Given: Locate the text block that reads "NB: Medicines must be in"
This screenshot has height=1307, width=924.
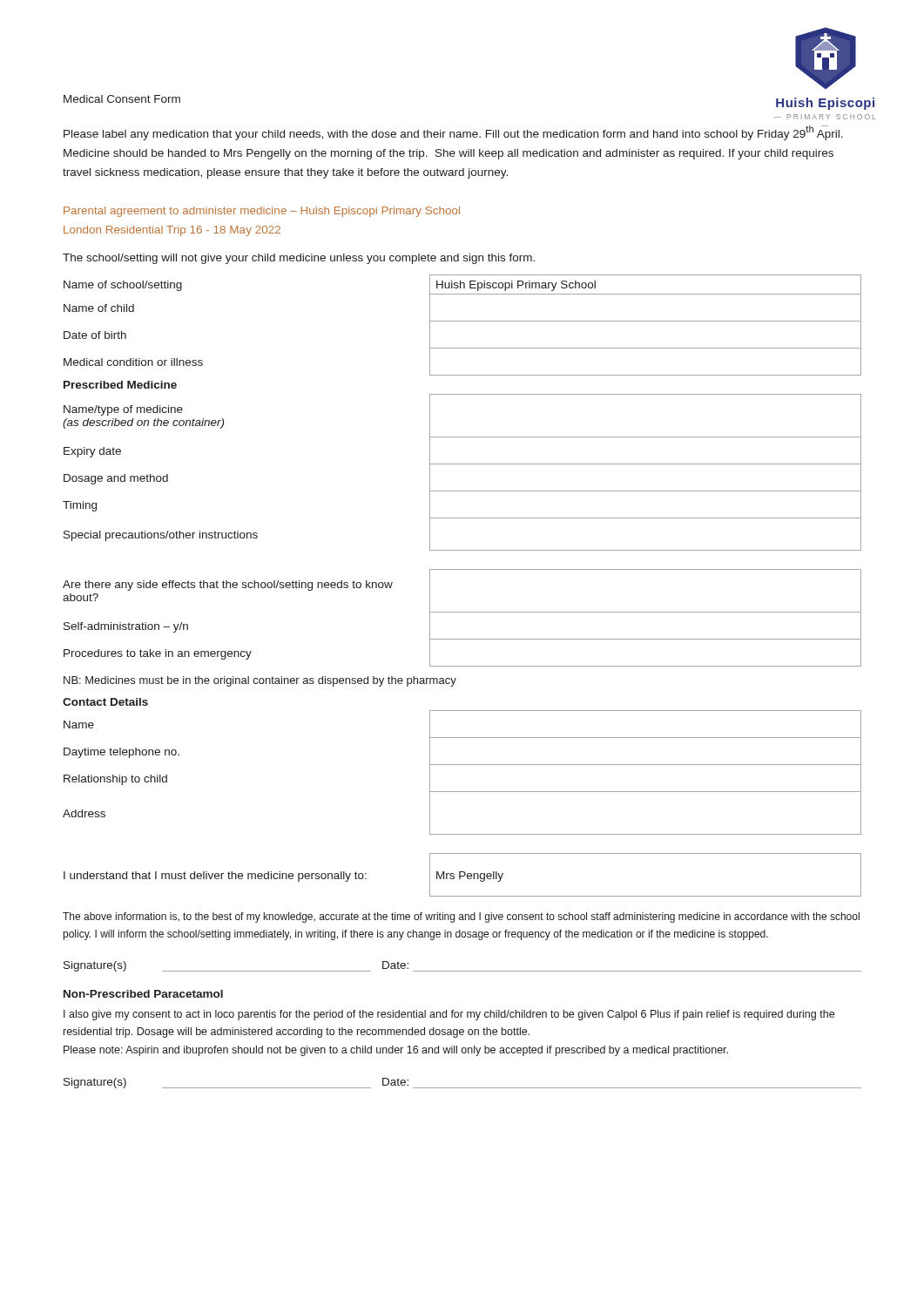Looking at the screenshot, I should tap(259, 681).
